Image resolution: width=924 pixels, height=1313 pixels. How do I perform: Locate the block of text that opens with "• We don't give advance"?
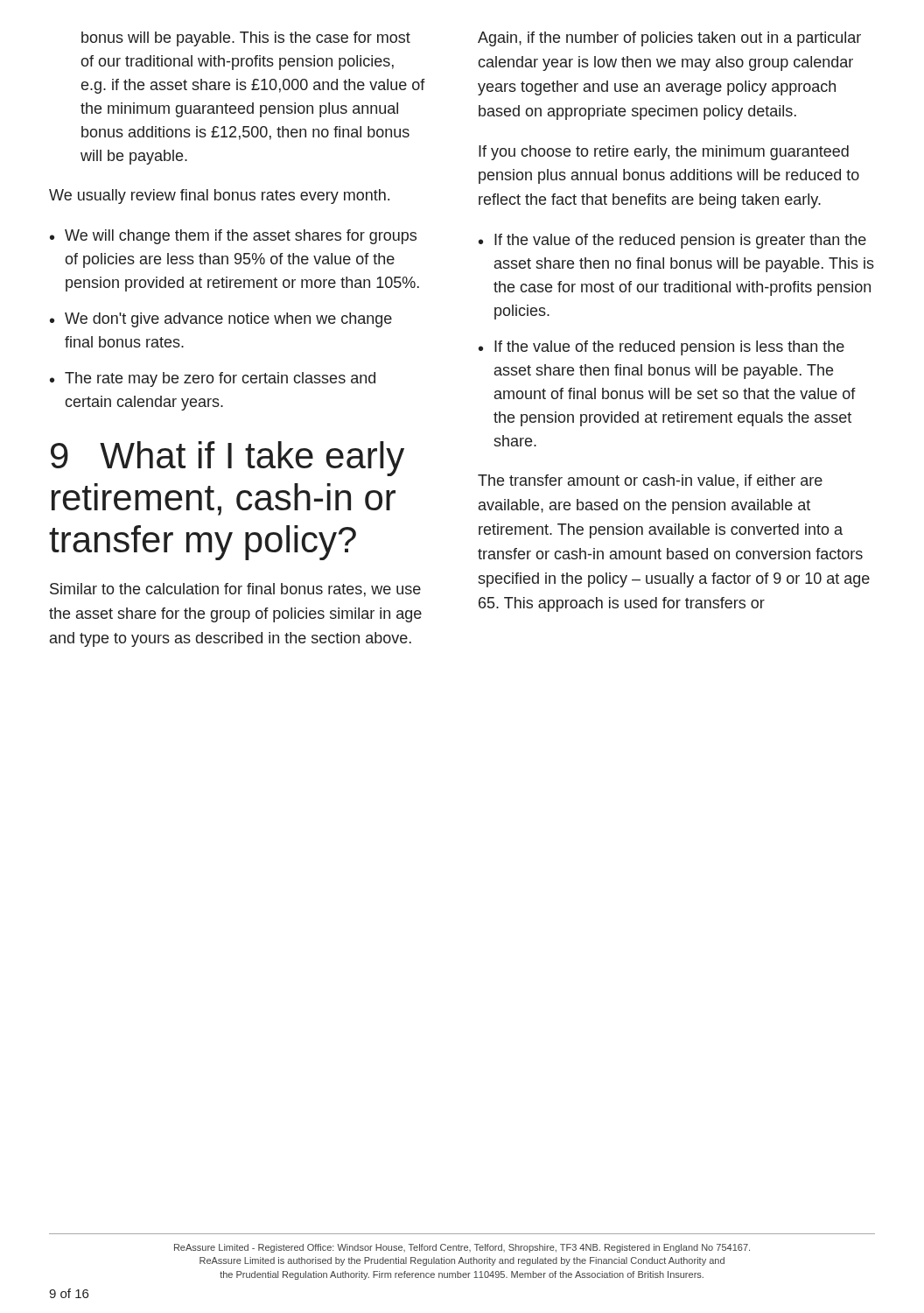coord(237,331)
